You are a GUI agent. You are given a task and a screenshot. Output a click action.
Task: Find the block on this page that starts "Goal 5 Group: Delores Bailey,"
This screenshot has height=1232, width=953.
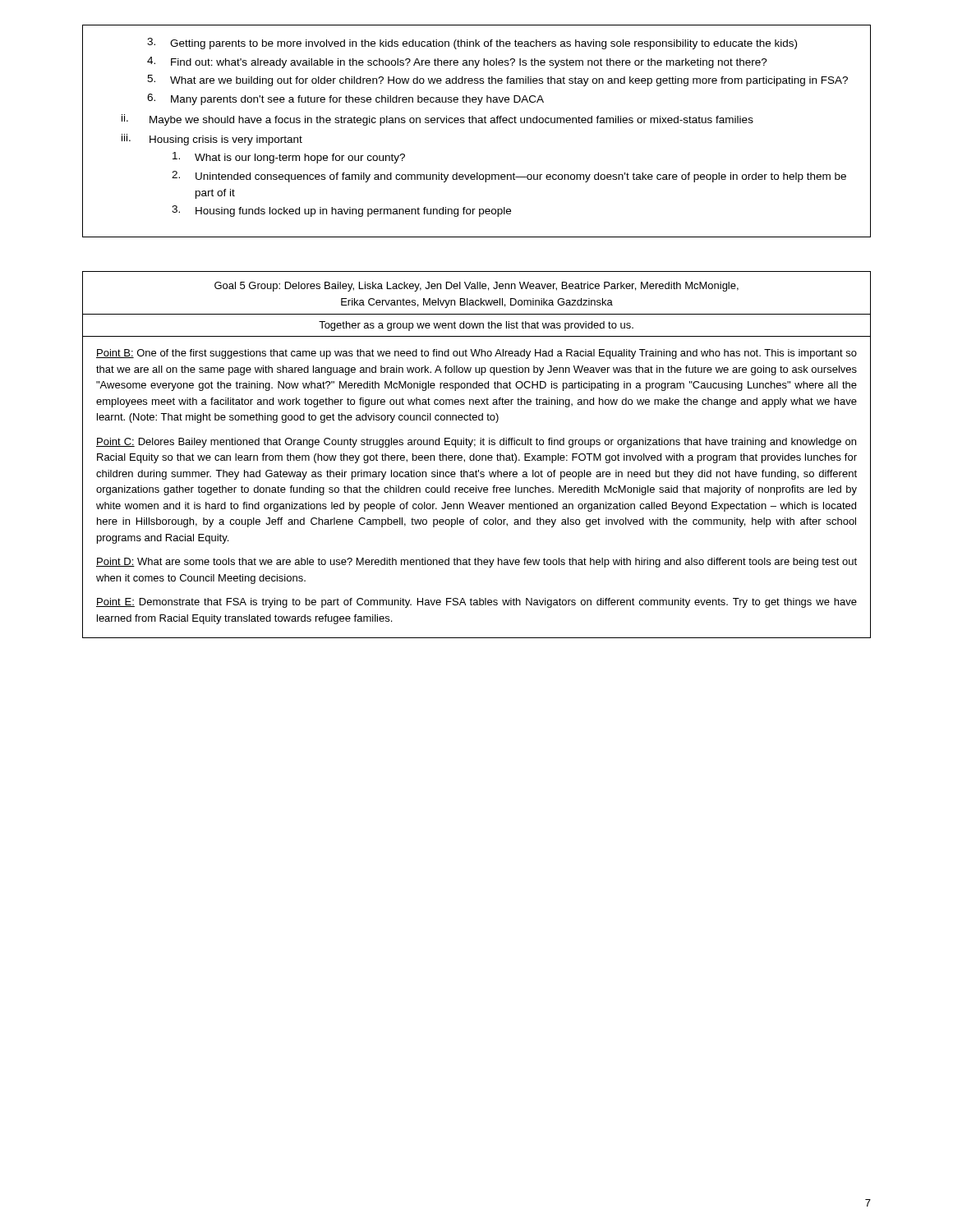point(476,293)
